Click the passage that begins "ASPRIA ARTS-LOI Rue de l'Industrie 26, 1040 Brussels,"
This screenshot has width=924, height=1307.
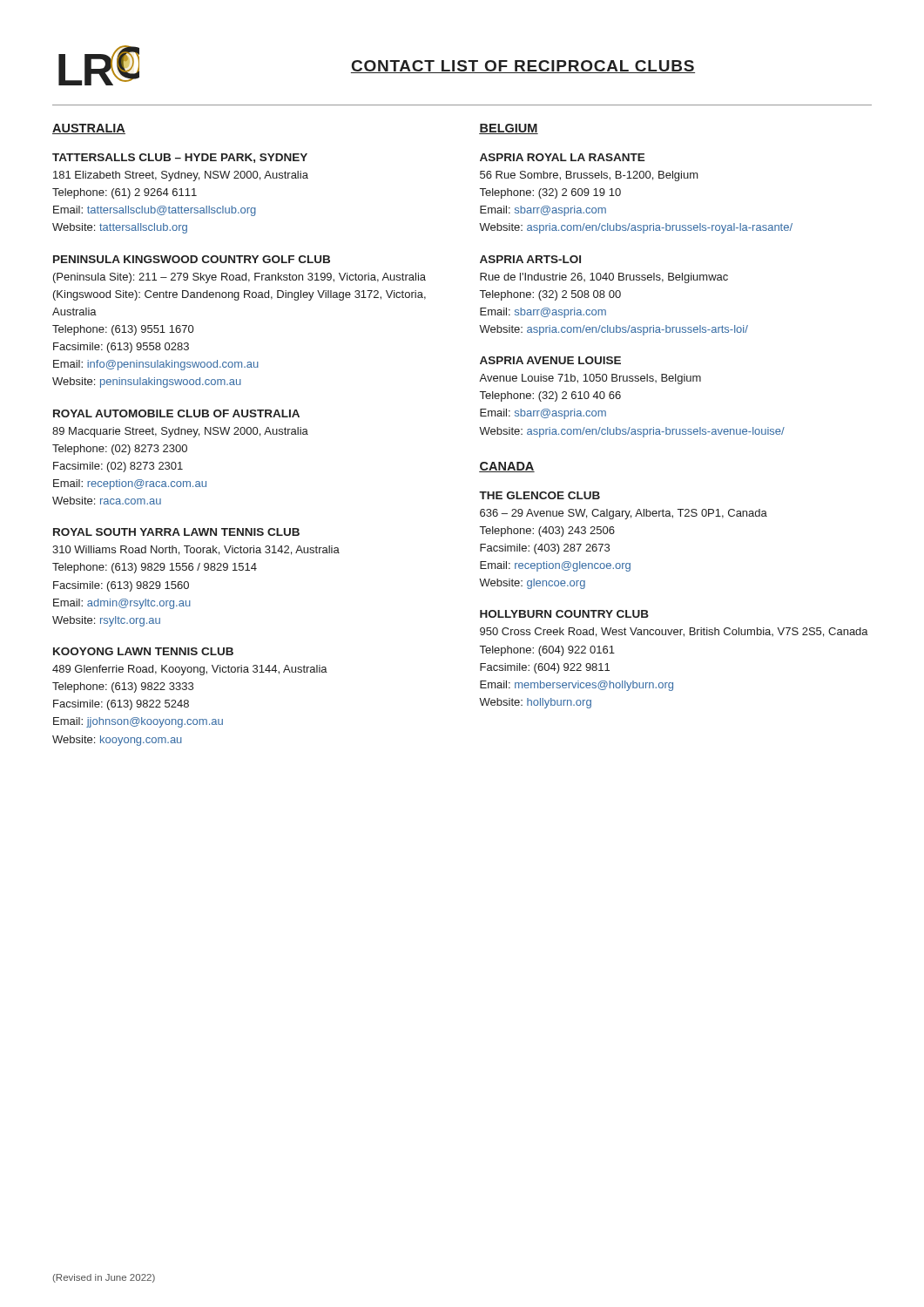[530, 259]
